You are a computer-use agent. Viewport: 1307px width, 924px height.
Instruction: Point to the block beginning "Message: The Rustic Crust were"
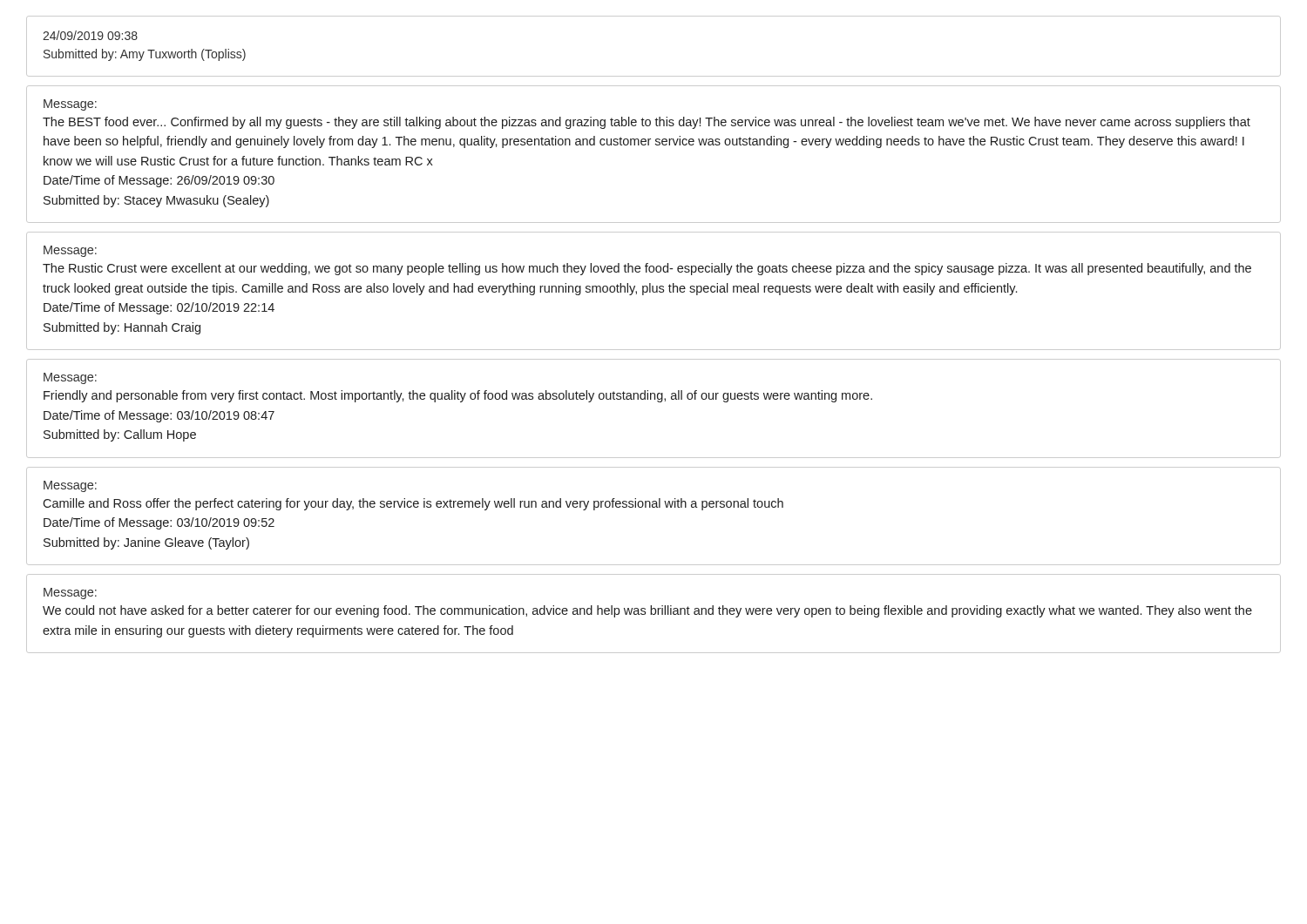point(654,290)
